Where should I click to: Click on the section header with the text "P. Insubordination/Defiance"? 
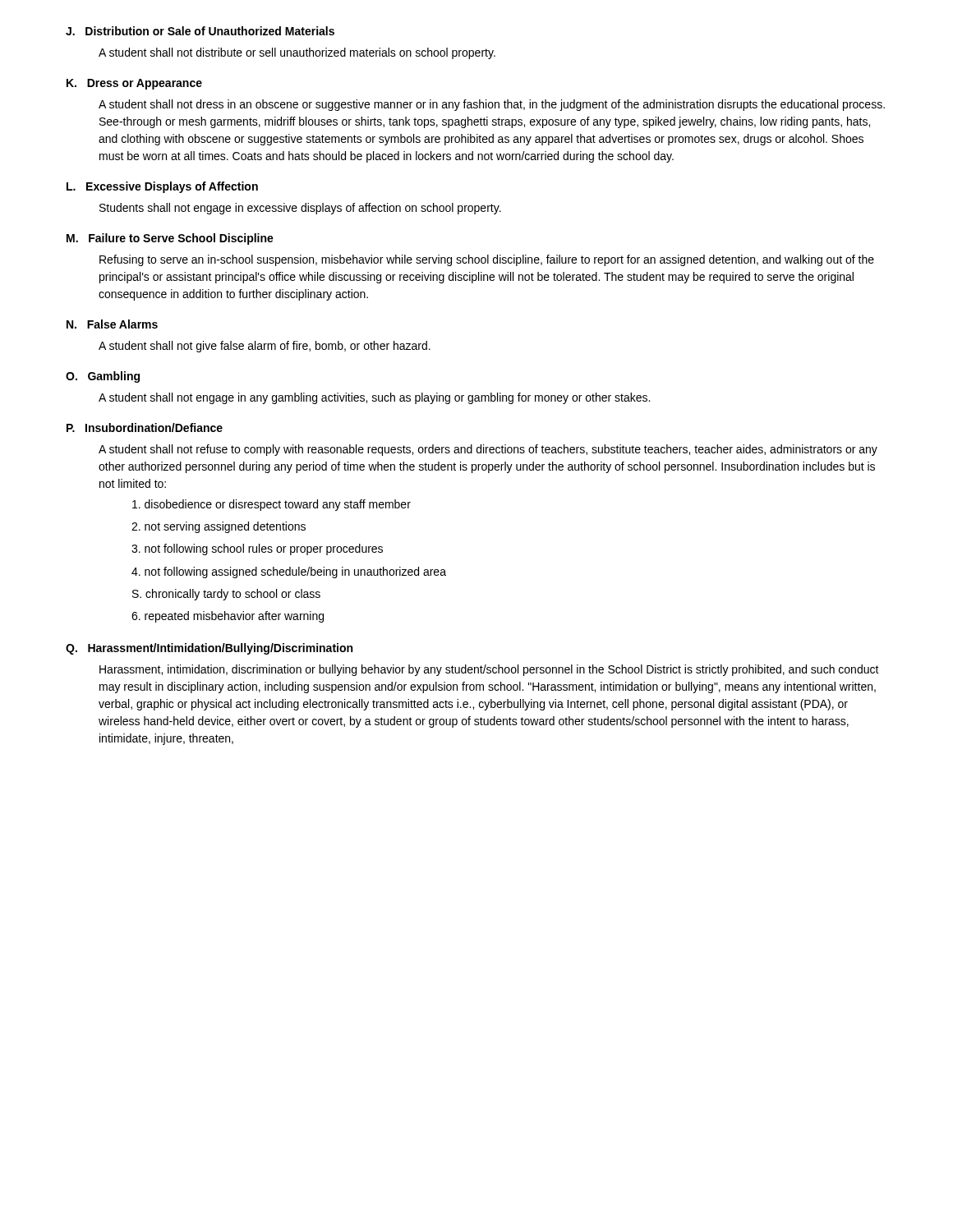(x=144, y=428)
